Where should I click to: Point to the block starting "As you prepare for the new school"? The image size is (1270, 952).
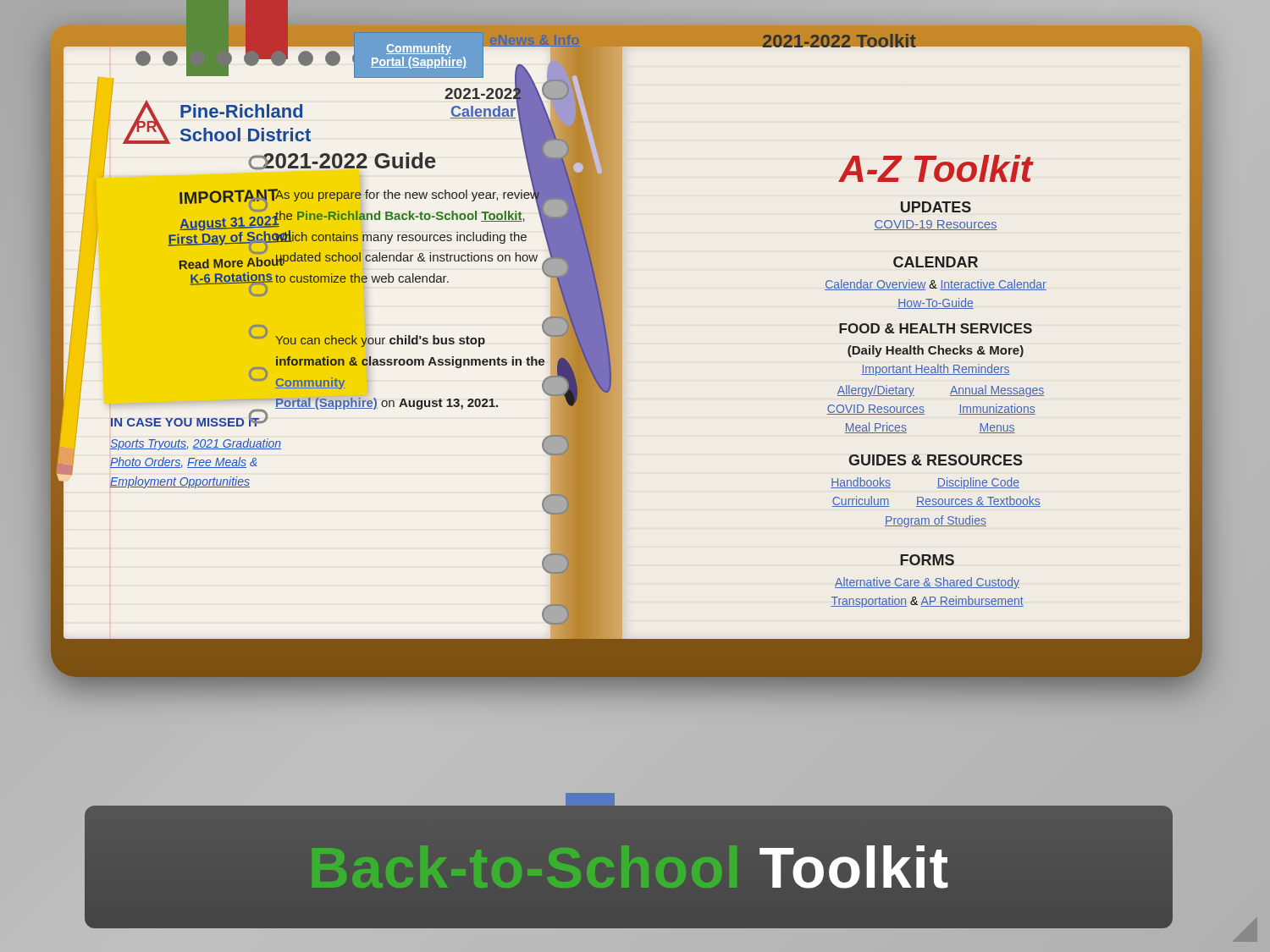pyautogui.click(x=407, y=236)
